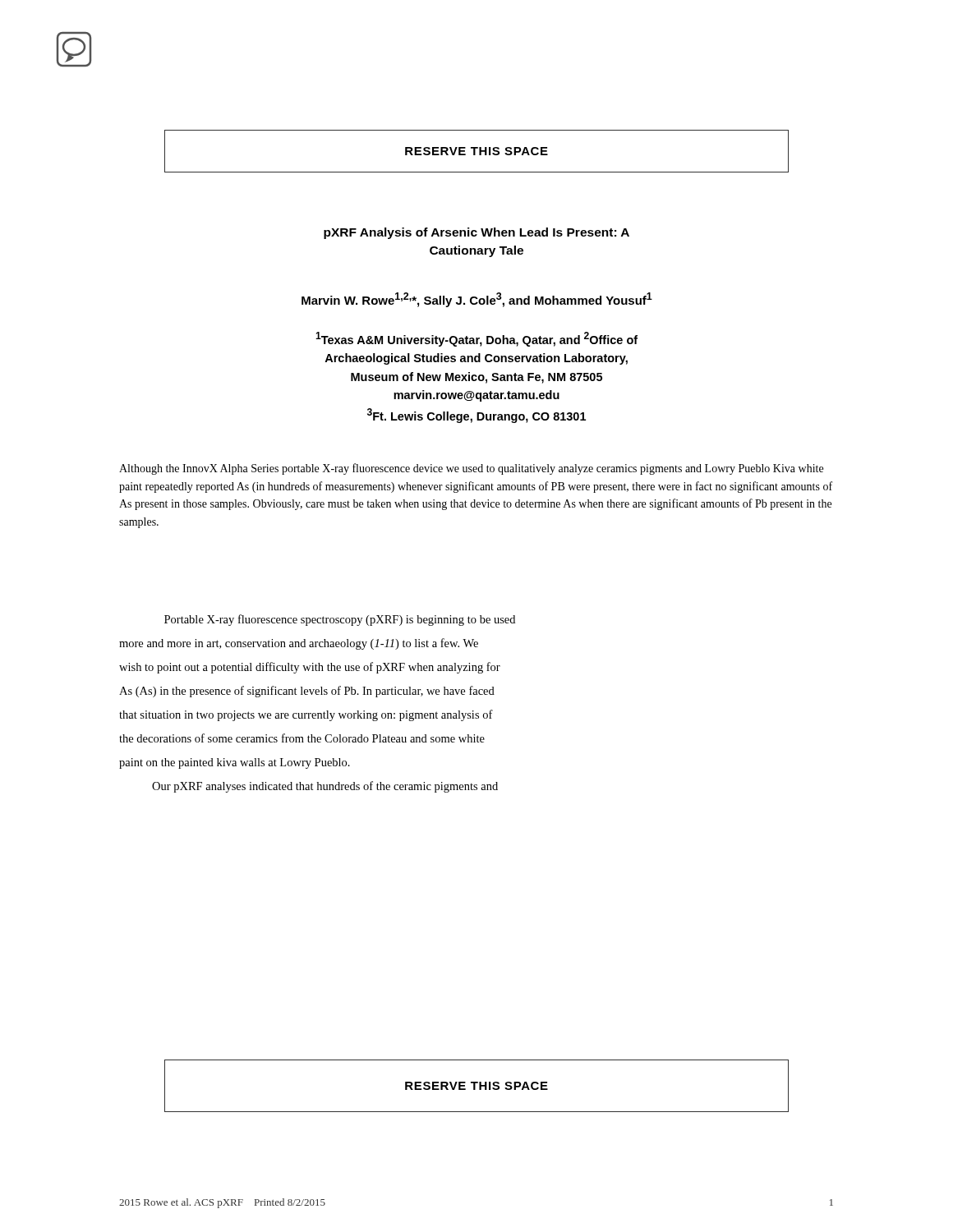Viewport: 953px width, 1232px height.
Task: Locate the text block that reads "Although the InnovX Alpha Series portable X-ray fluorescence"
Action: tap(476, 495)
